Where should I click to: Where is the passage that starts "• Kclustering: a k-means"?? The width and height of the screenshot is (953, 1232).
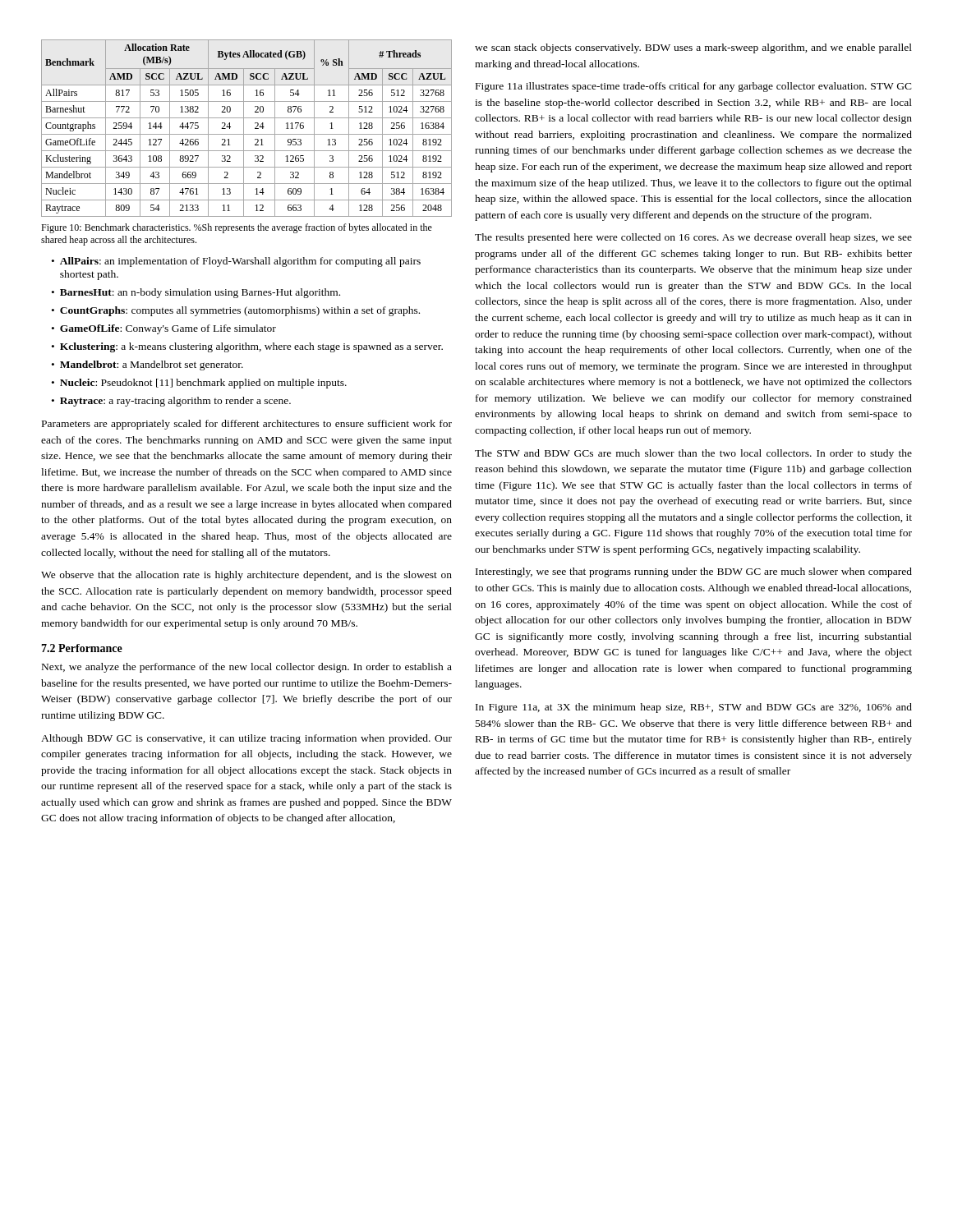pyautogui.click(x=247, y=347)
